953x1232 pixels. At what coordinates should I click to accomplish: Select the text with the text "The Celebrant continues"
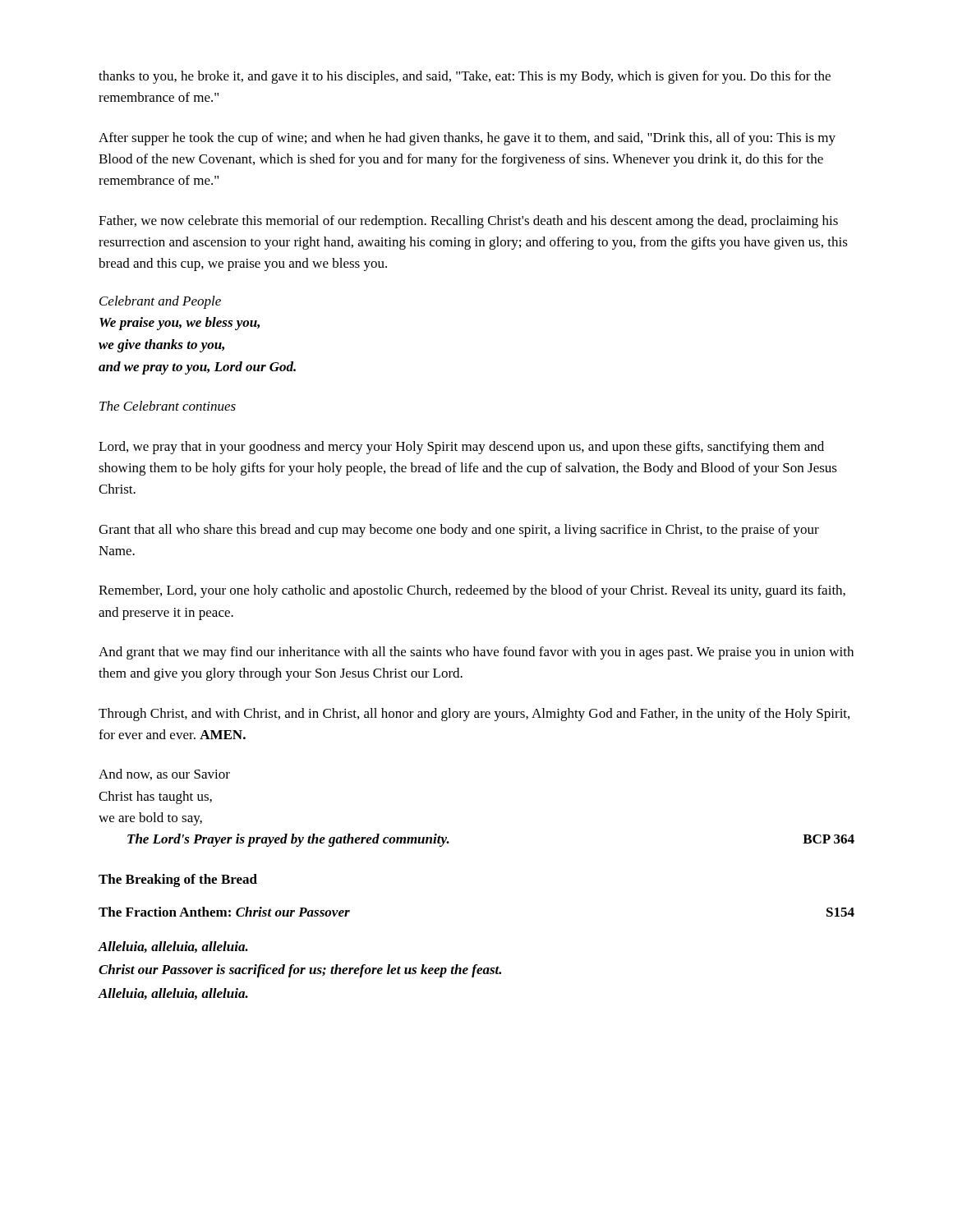(x=167, y=406)
